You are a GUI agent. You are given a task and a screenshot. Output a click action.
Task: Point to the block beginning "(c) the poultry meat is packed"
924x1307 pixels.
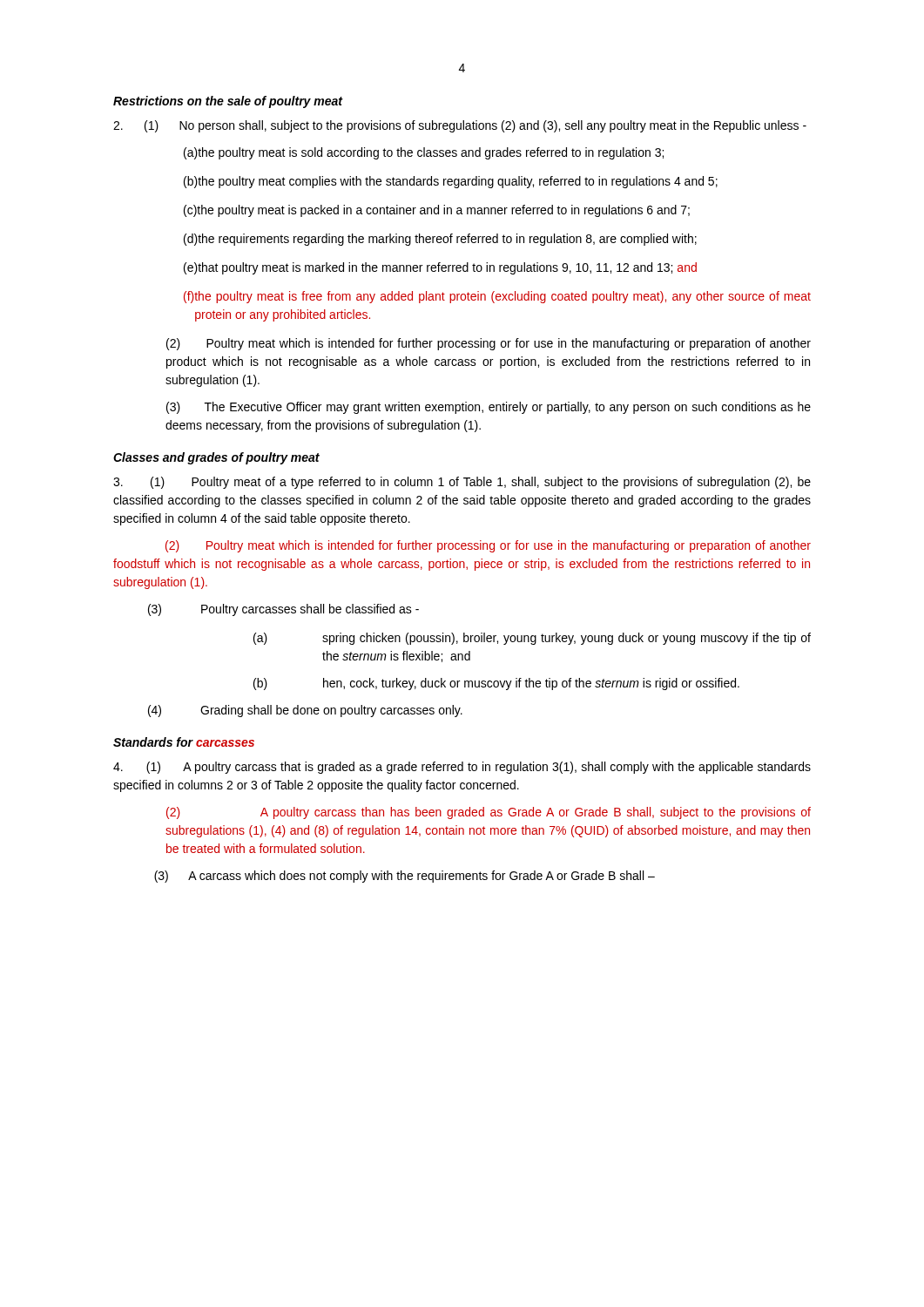pos(462,210)
